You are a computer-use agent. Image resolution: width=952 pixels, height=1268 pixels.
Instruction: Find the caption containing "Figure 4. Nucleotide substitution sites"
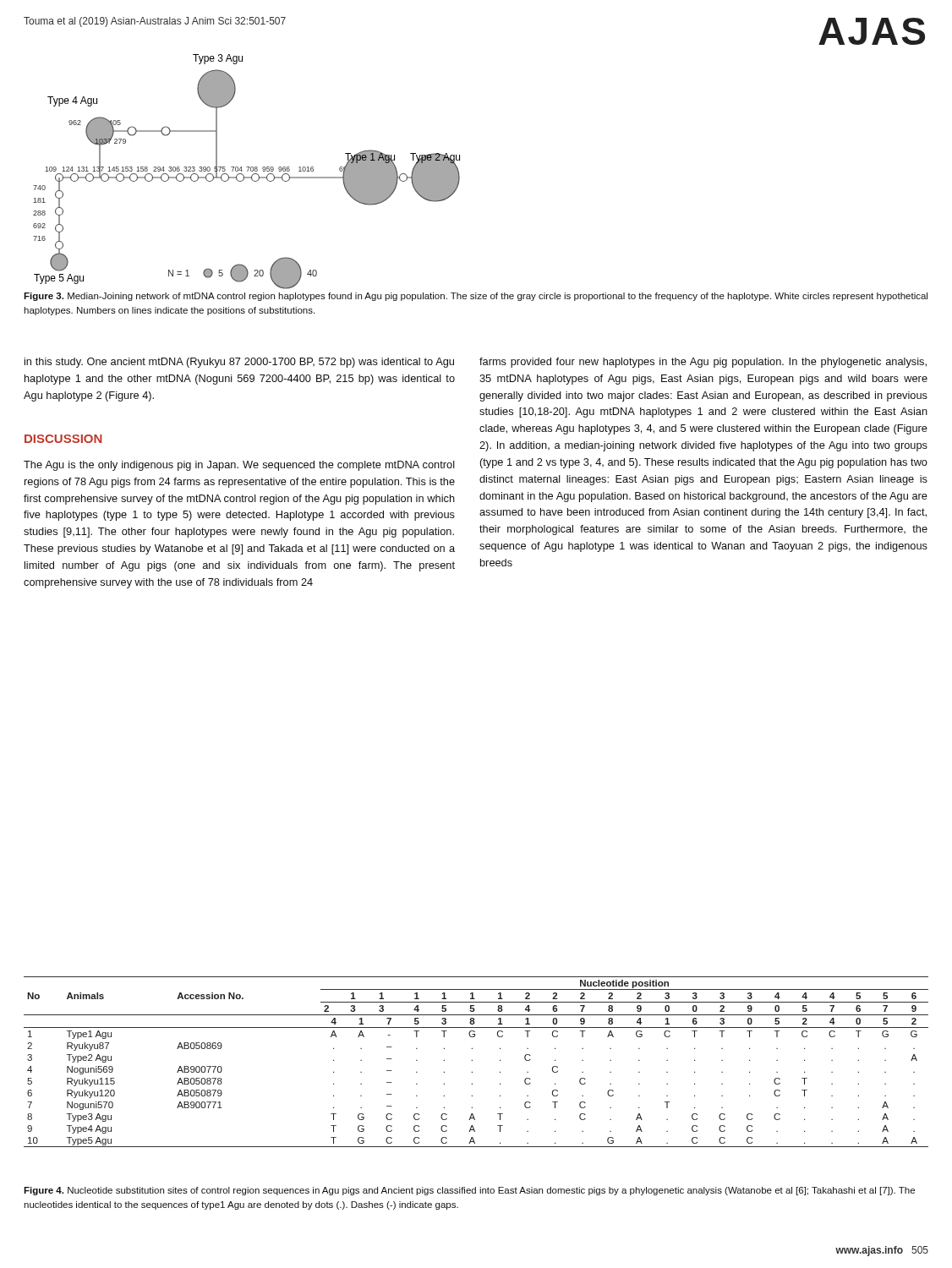(469, 1197)
